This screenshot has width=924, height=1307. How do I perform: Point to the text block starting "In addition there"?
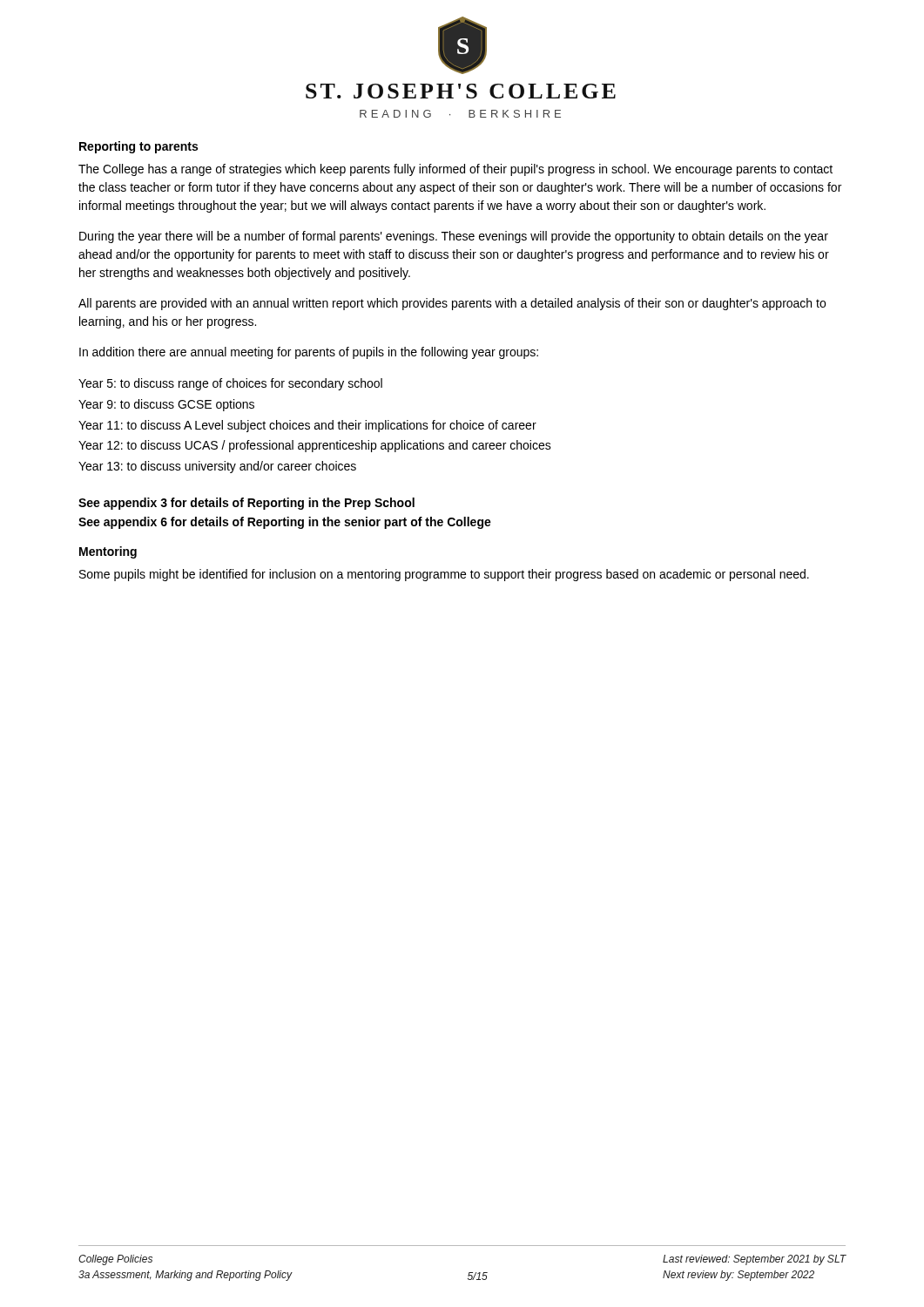tap(309, 352)
